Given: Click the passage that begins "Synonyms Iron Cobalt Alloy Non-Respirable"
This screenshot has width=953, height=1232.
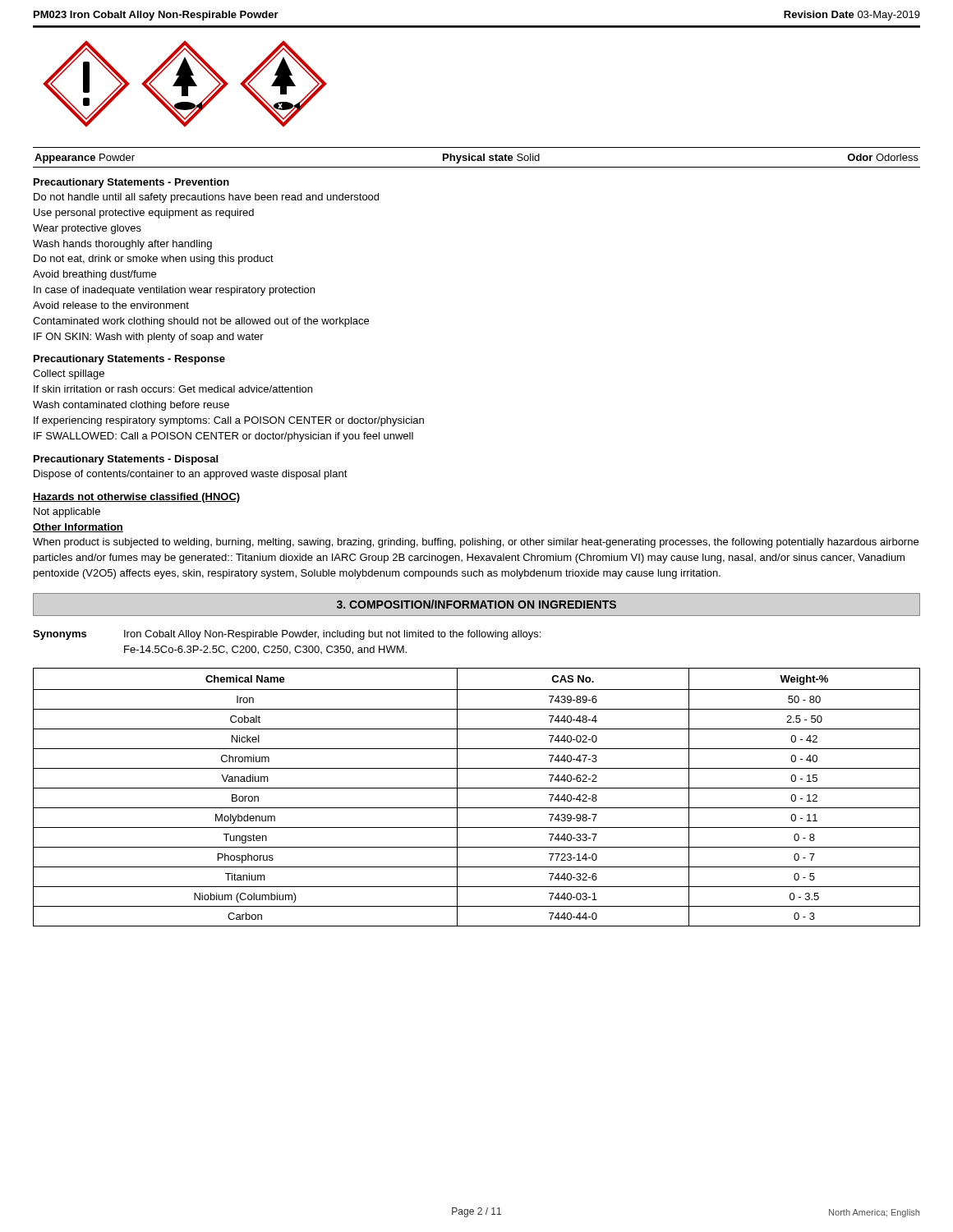Looking at the screenshot, I should 287,642.
